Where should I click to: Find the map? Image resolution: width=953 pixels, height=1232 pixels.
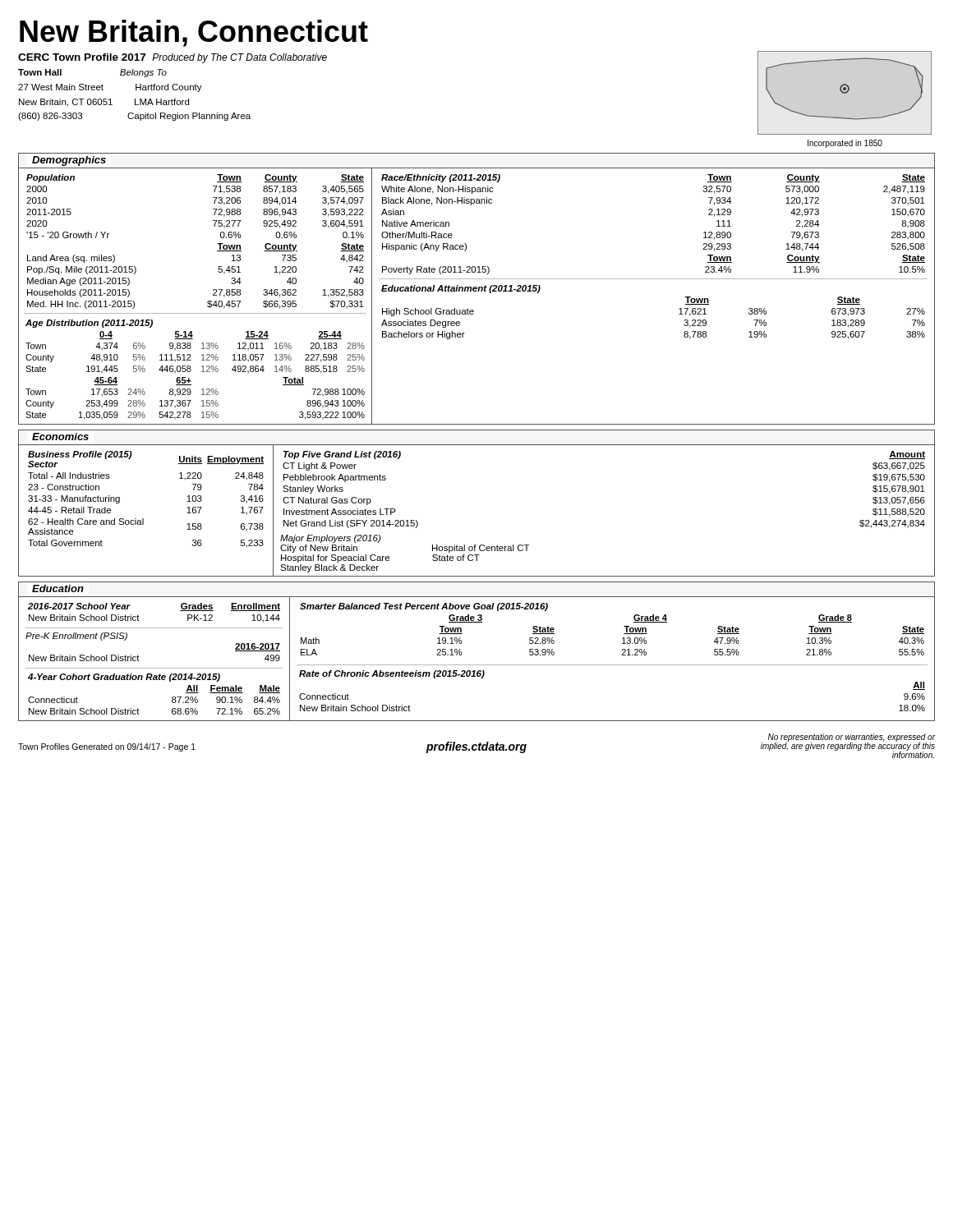(x=845, y=99)
